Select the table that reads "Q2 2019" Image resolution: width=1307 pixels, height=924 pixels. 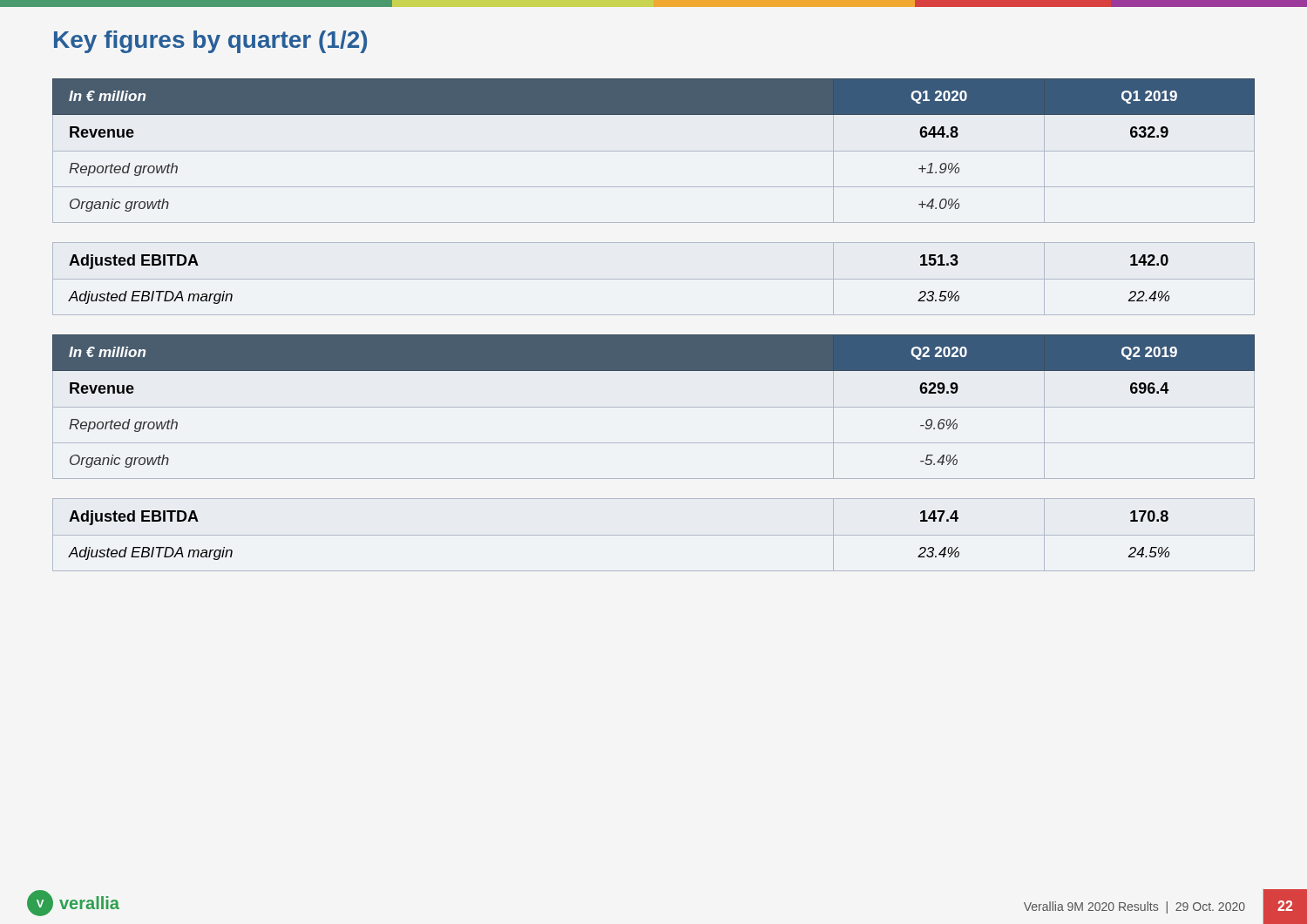coord(654,407)
